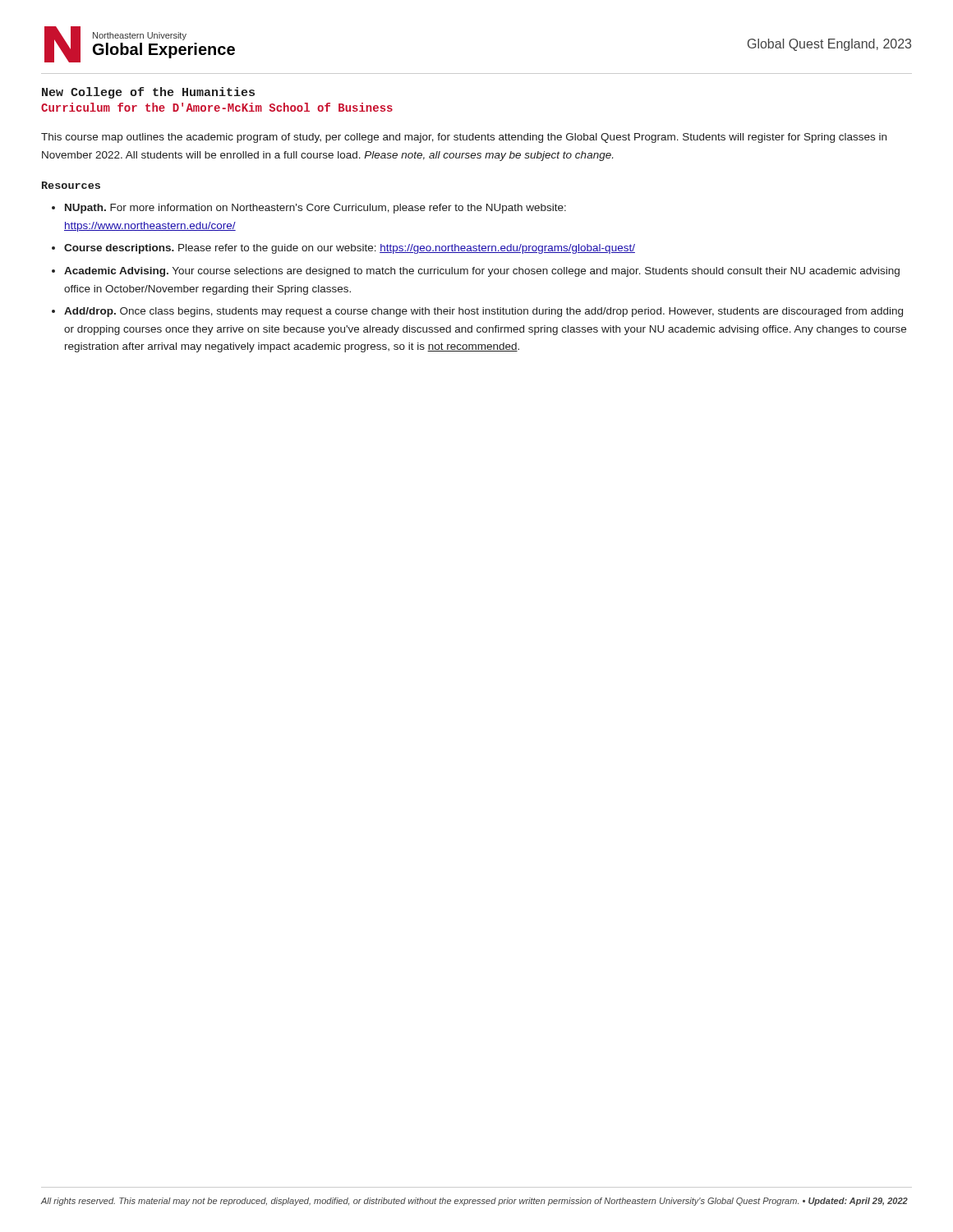Click the passage that begins "Add/drop. Once class"
953x1232 pixels.
click(485, 329)
